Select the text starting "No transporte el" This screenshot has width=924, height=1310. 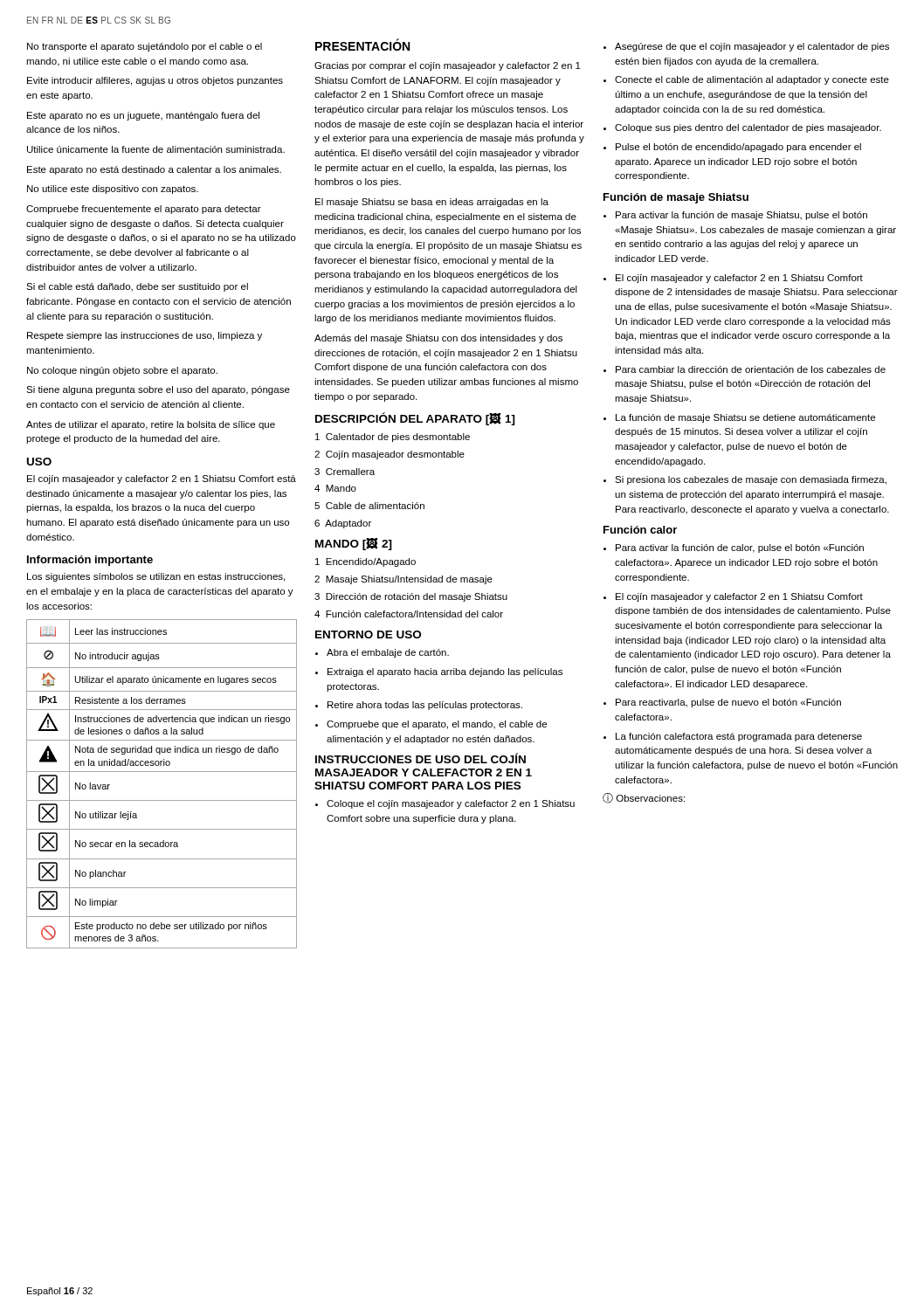point(162,54)
